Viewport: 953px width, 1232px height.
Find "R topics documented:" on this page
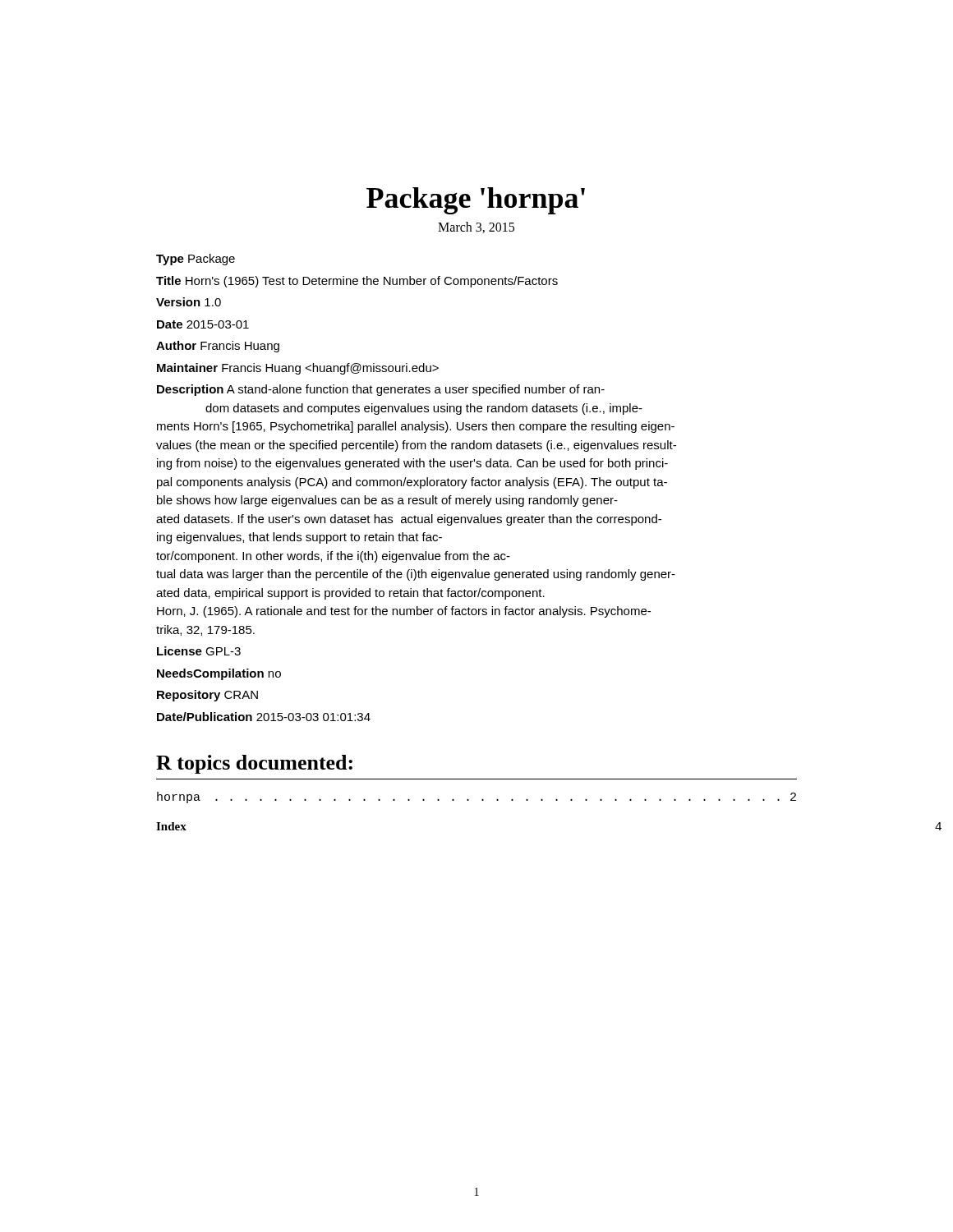tap(255, 763)
